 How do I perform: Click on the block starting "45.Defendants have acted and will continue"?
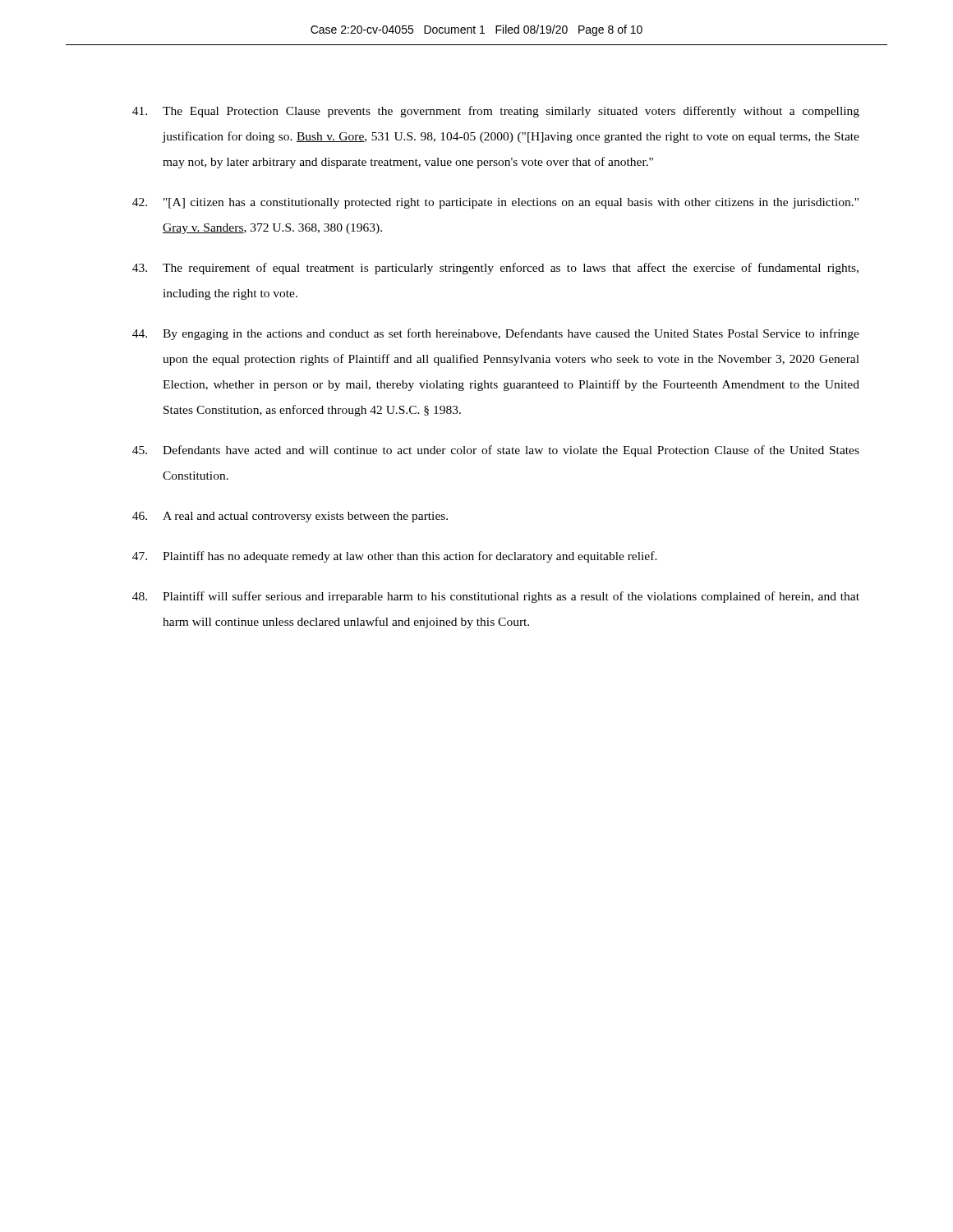click(476, 462)
